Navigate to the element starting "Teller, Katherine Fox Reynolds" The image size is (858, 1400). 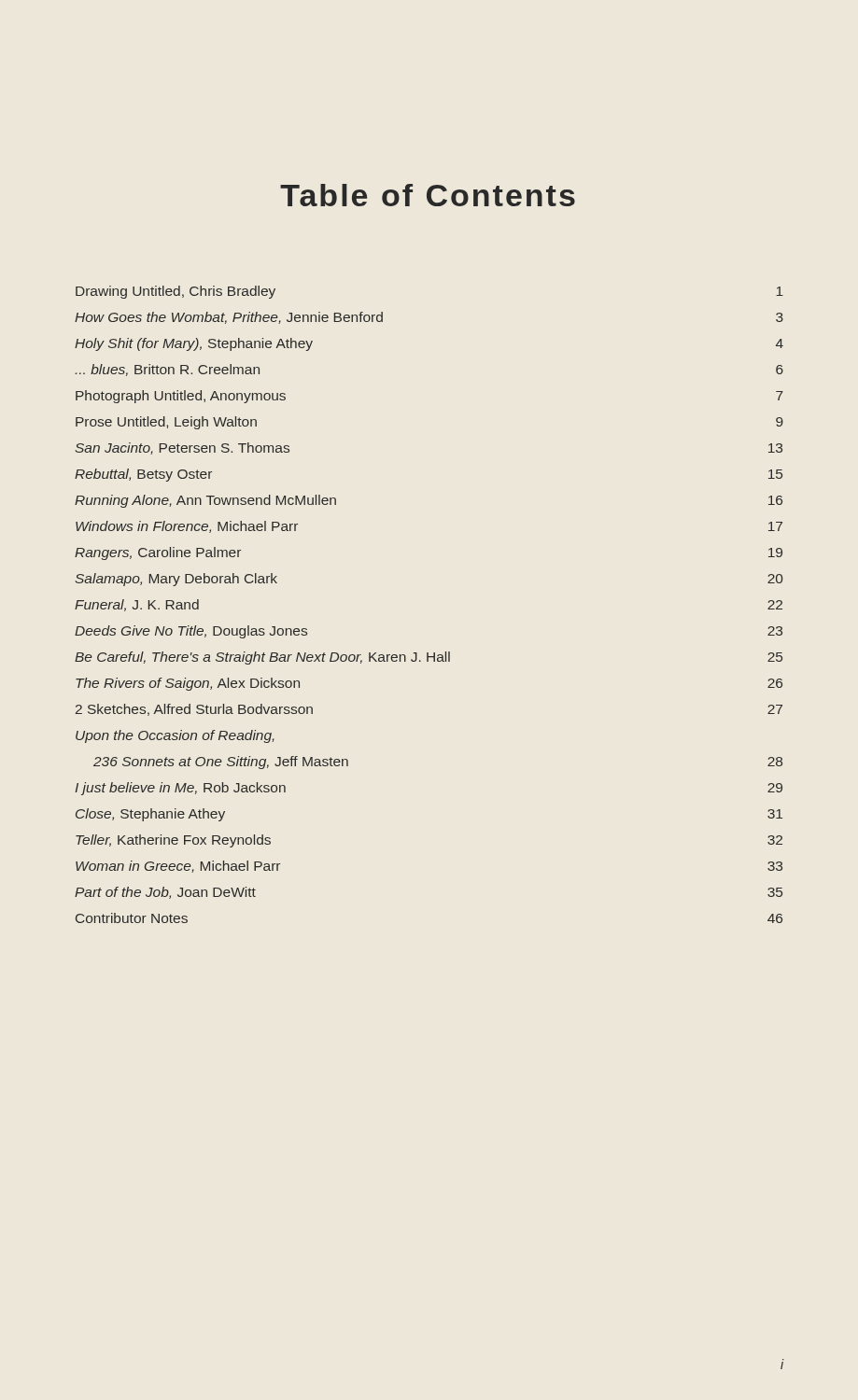coord(174,840)
